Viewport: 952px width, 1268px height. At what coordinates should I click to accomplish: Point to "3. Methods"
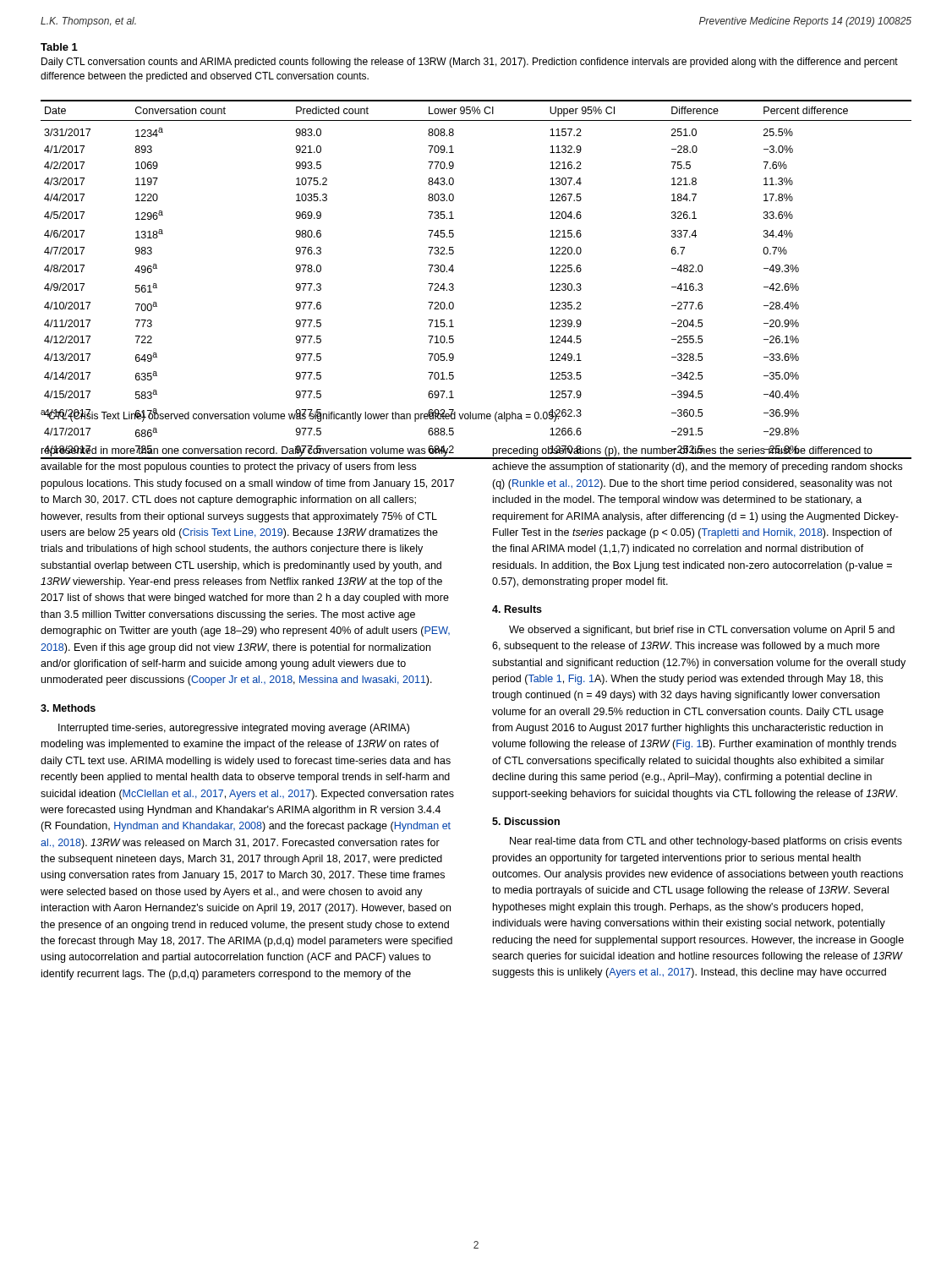(x=68, y=708)
